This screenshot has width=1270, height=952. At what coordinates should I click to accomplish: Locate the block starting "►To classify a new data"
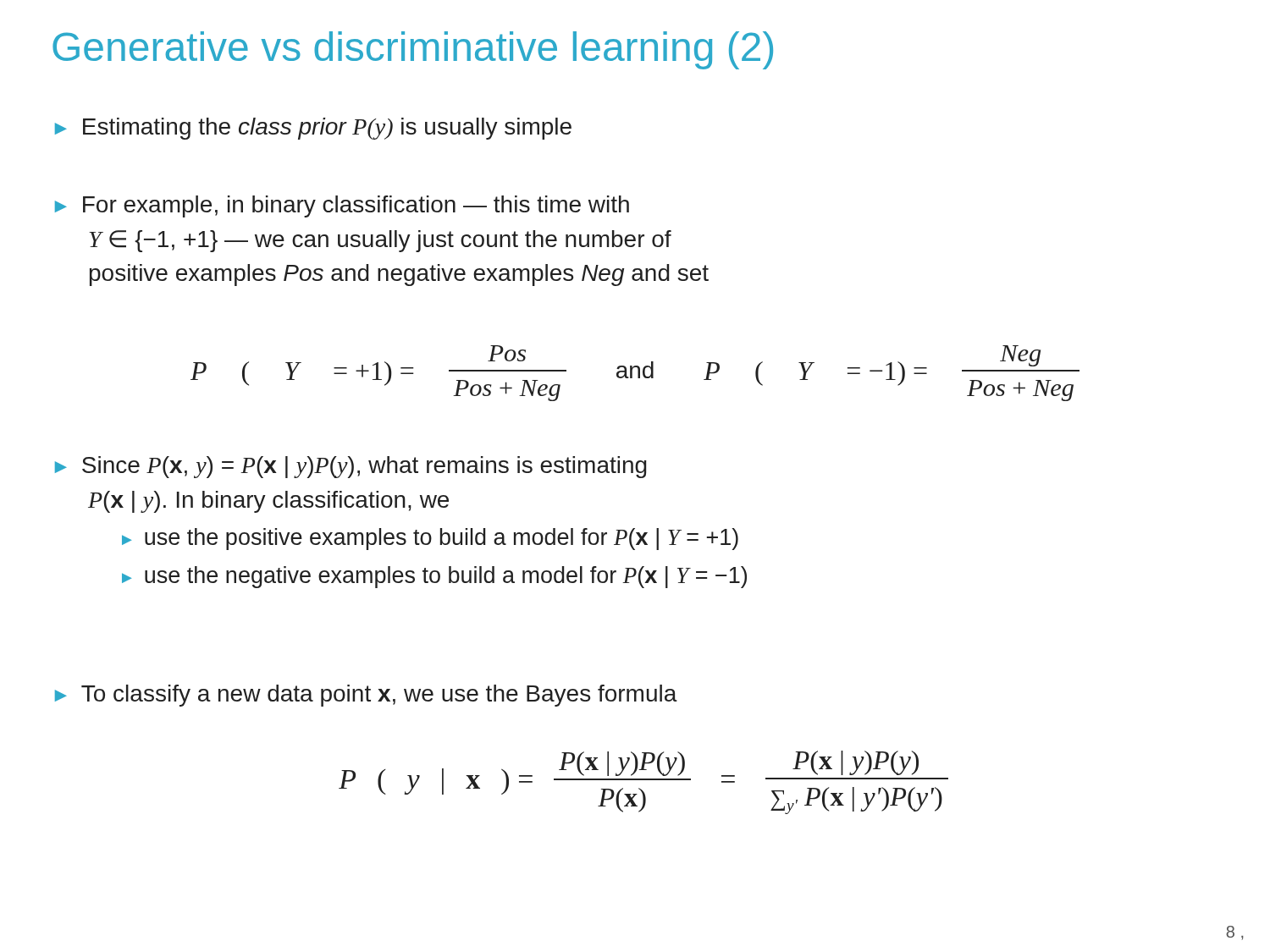click(x=364, y=695)
